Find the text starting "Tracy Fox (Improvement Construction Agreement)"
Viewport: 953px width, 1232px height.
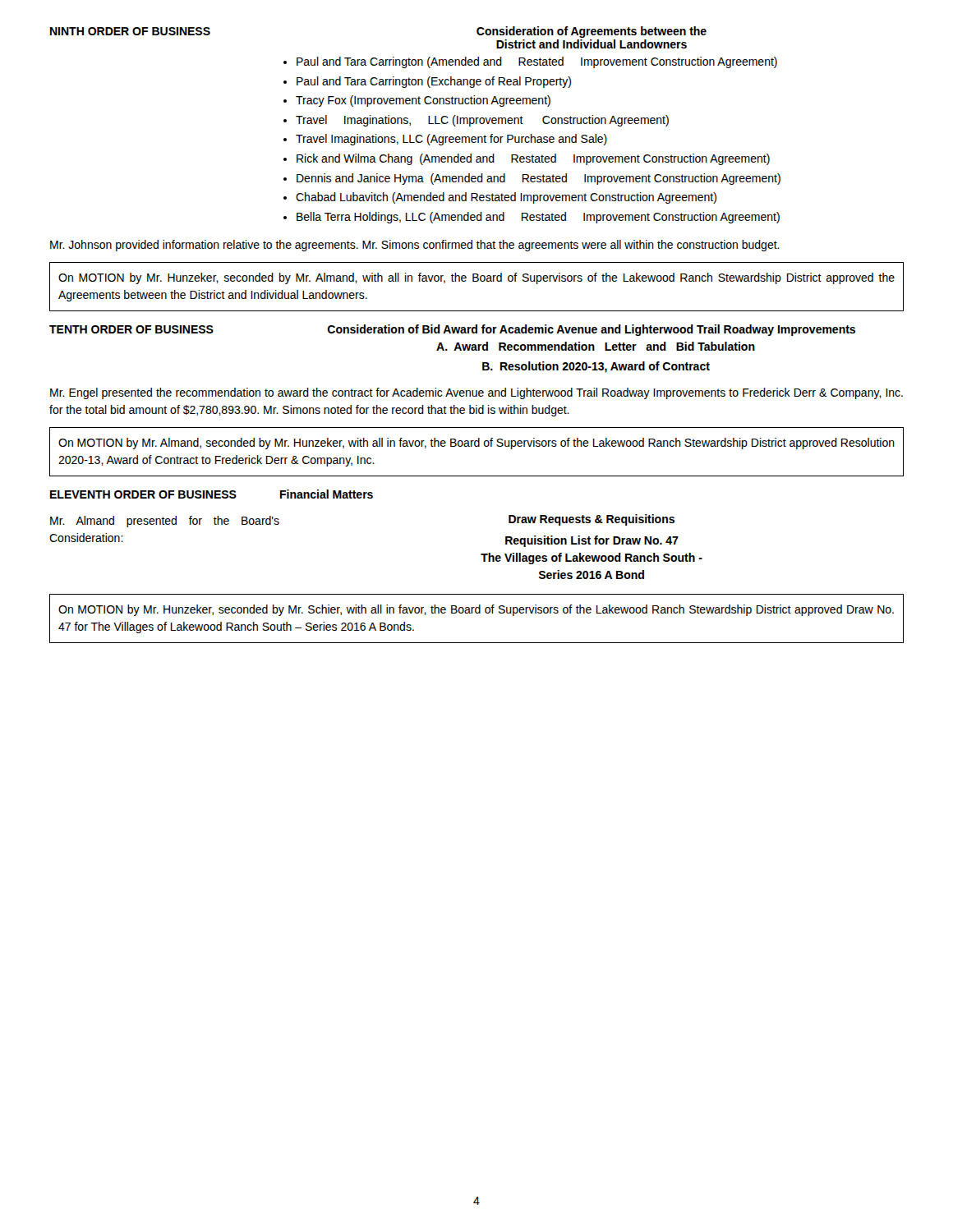point(423,101)
